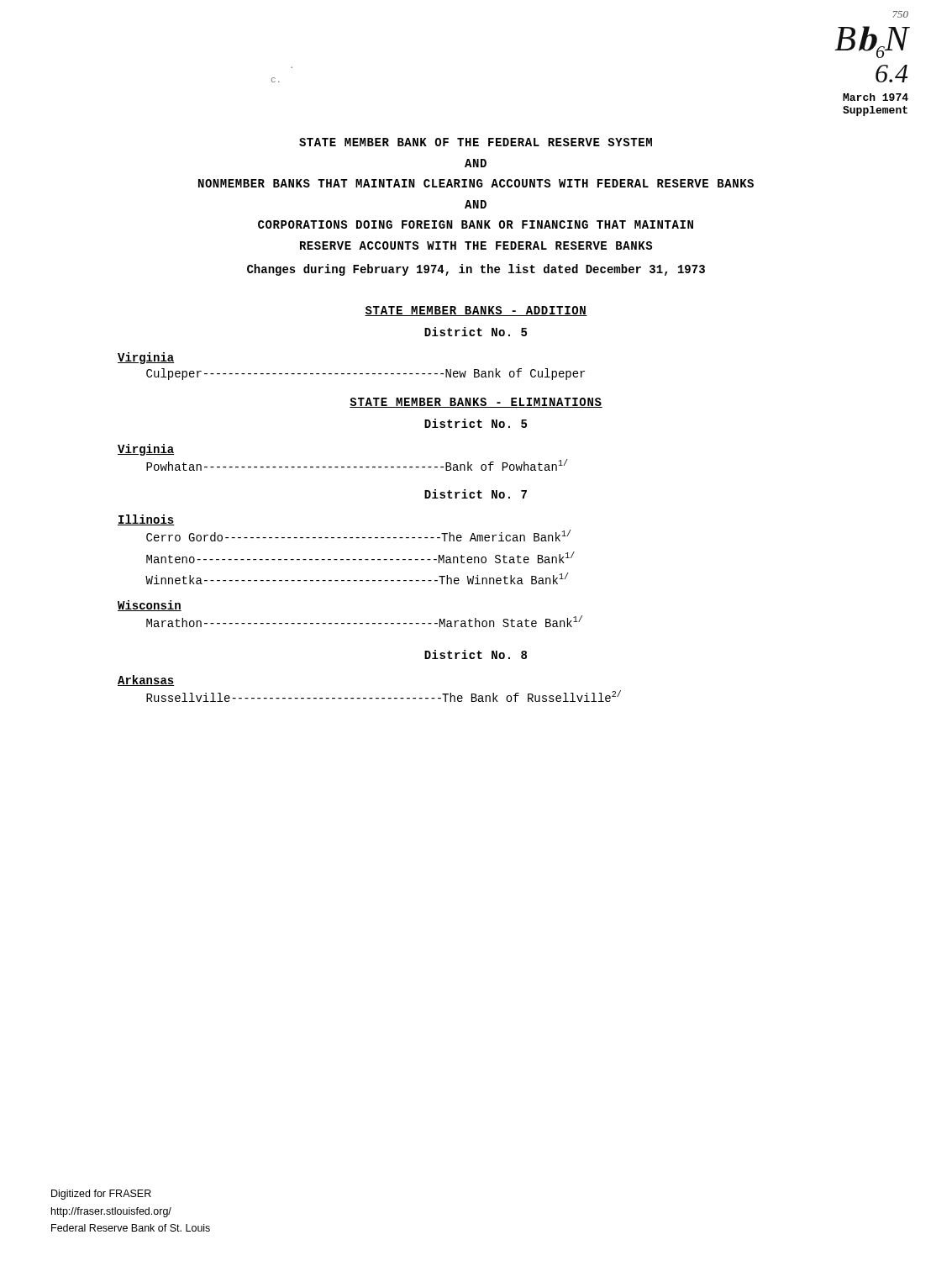Where does it say ". c."?
Viewport: 952px width, 1261px height.
click(299, 65)
